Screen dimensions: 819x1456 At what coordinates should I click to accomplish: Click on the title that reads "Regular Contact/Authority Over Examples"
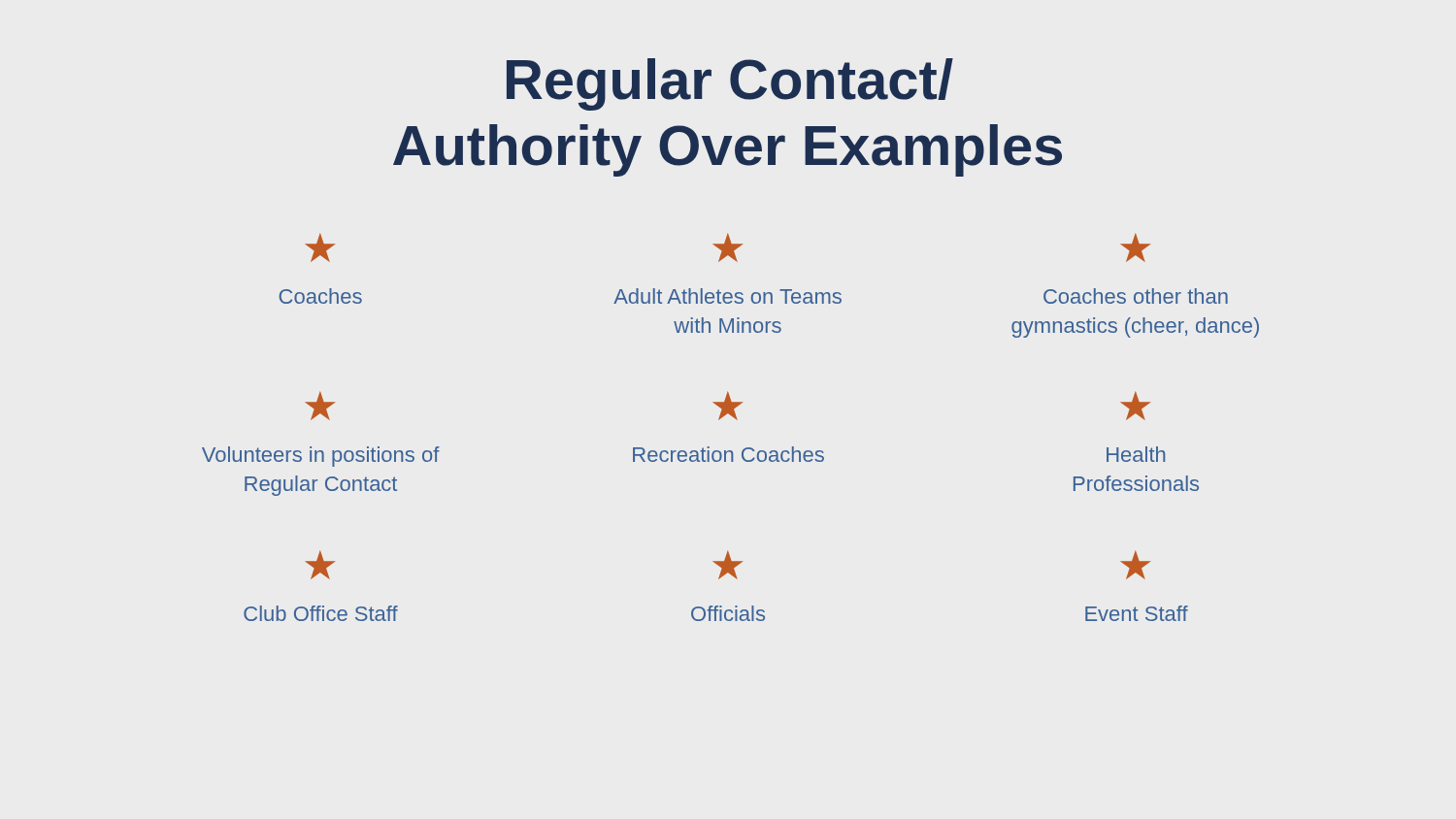(728, 113)
